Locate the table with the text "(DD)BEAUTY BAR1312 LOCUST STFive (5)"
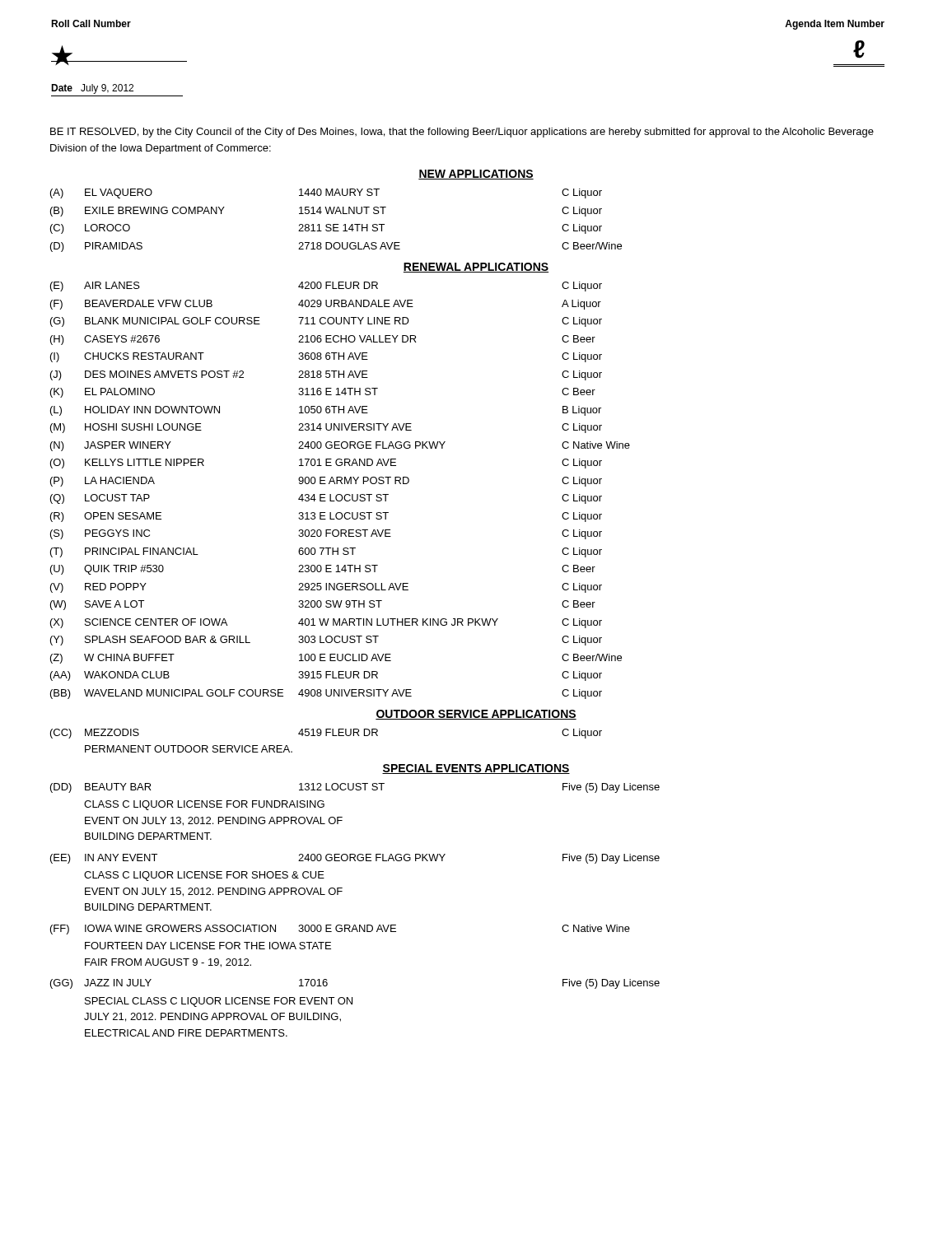 476,786
